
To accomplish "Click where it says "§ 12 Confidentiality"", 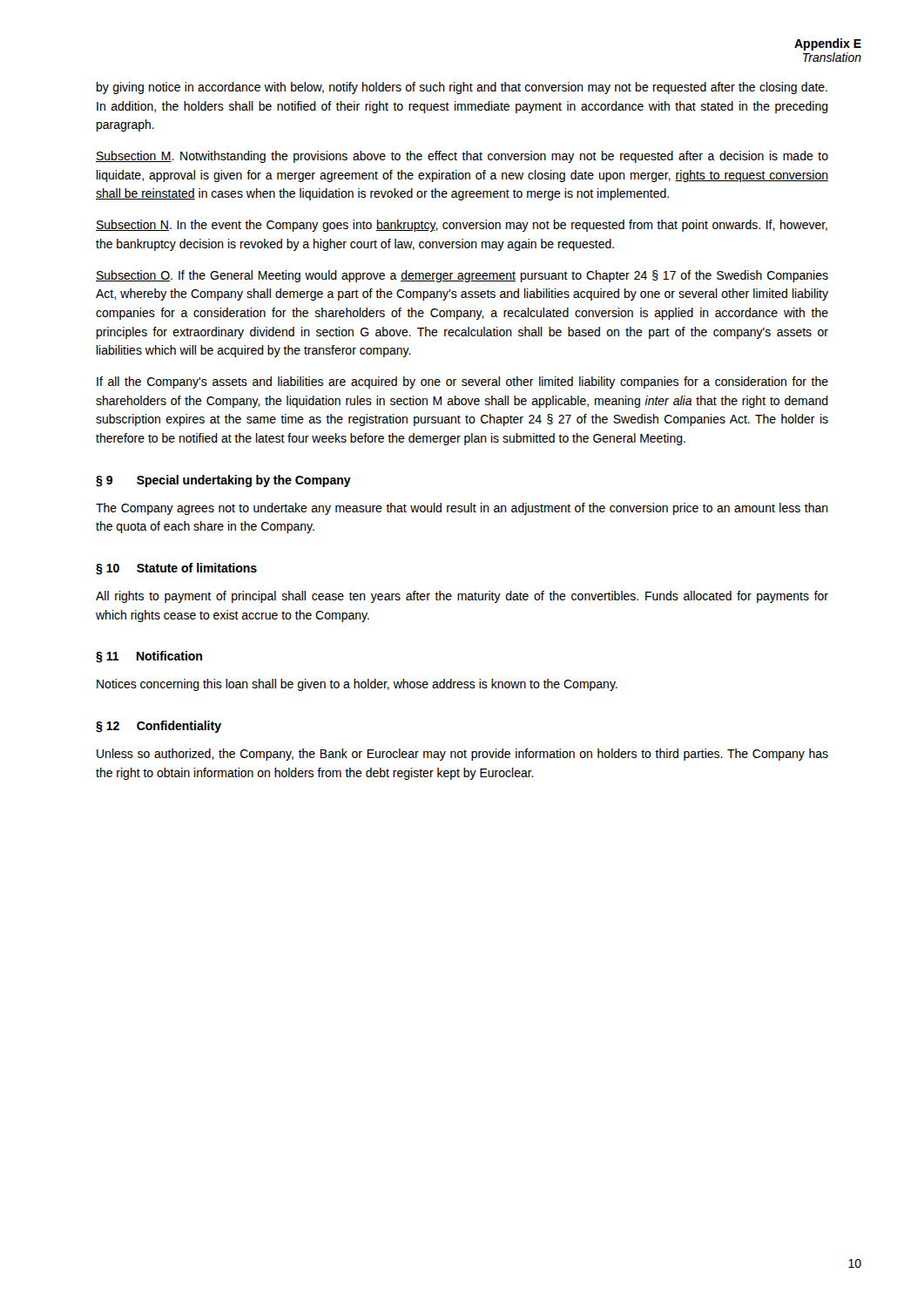I will (158, 726).
